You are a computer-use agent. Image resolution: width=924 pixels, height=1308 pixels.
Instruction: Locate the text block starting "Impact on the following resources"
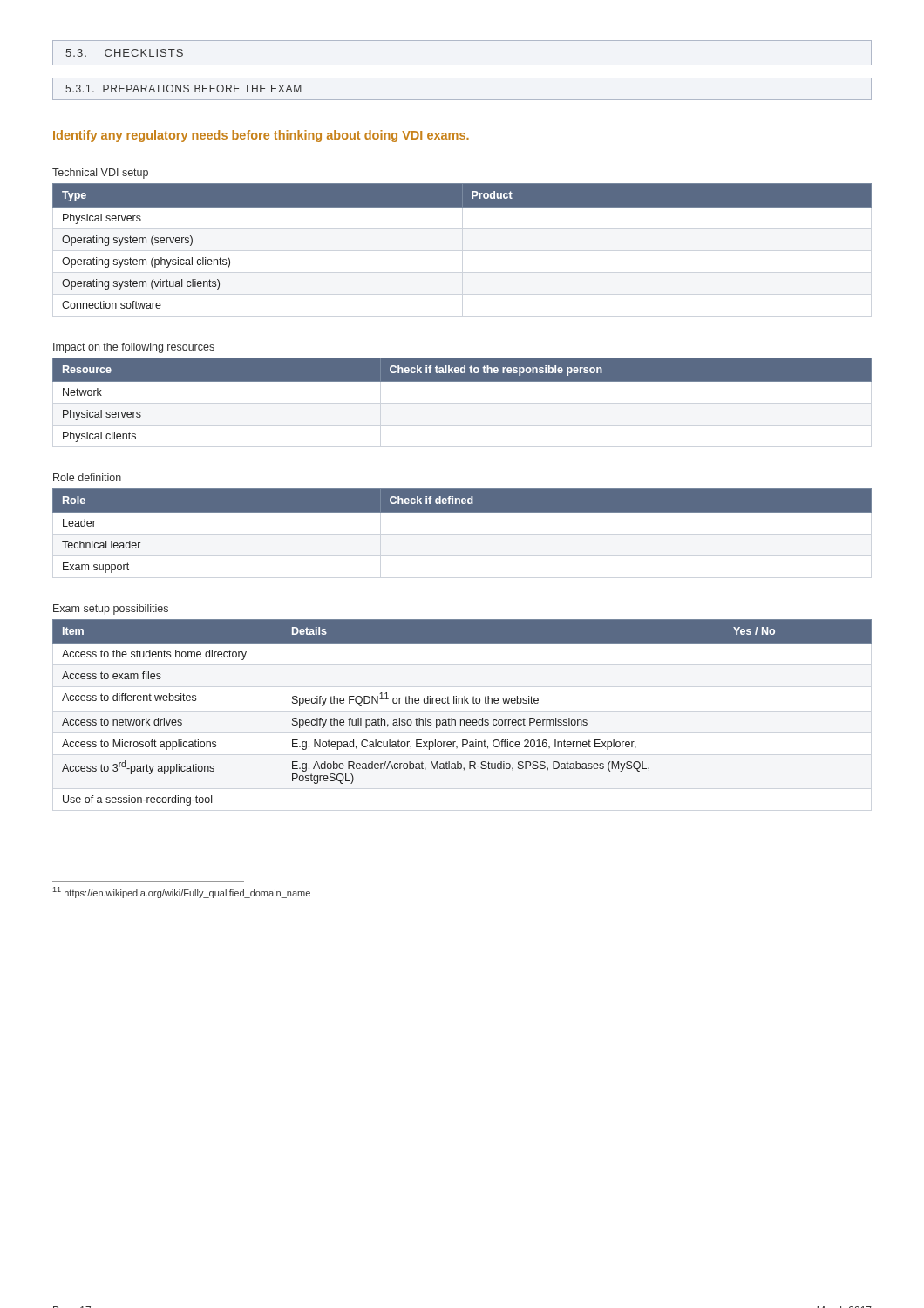[133, 347]
